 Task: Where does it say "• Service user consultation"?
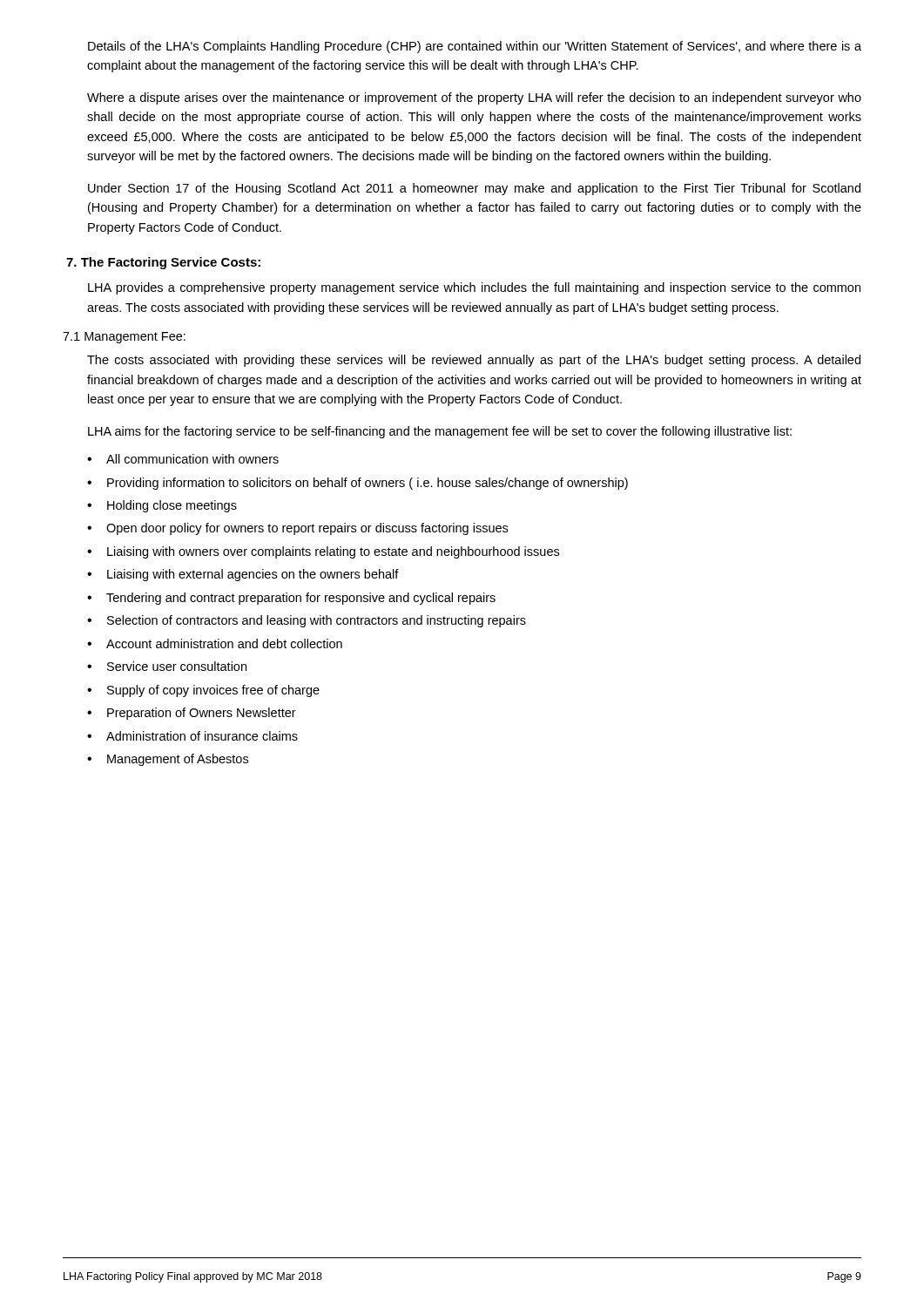tap(167, 666)
